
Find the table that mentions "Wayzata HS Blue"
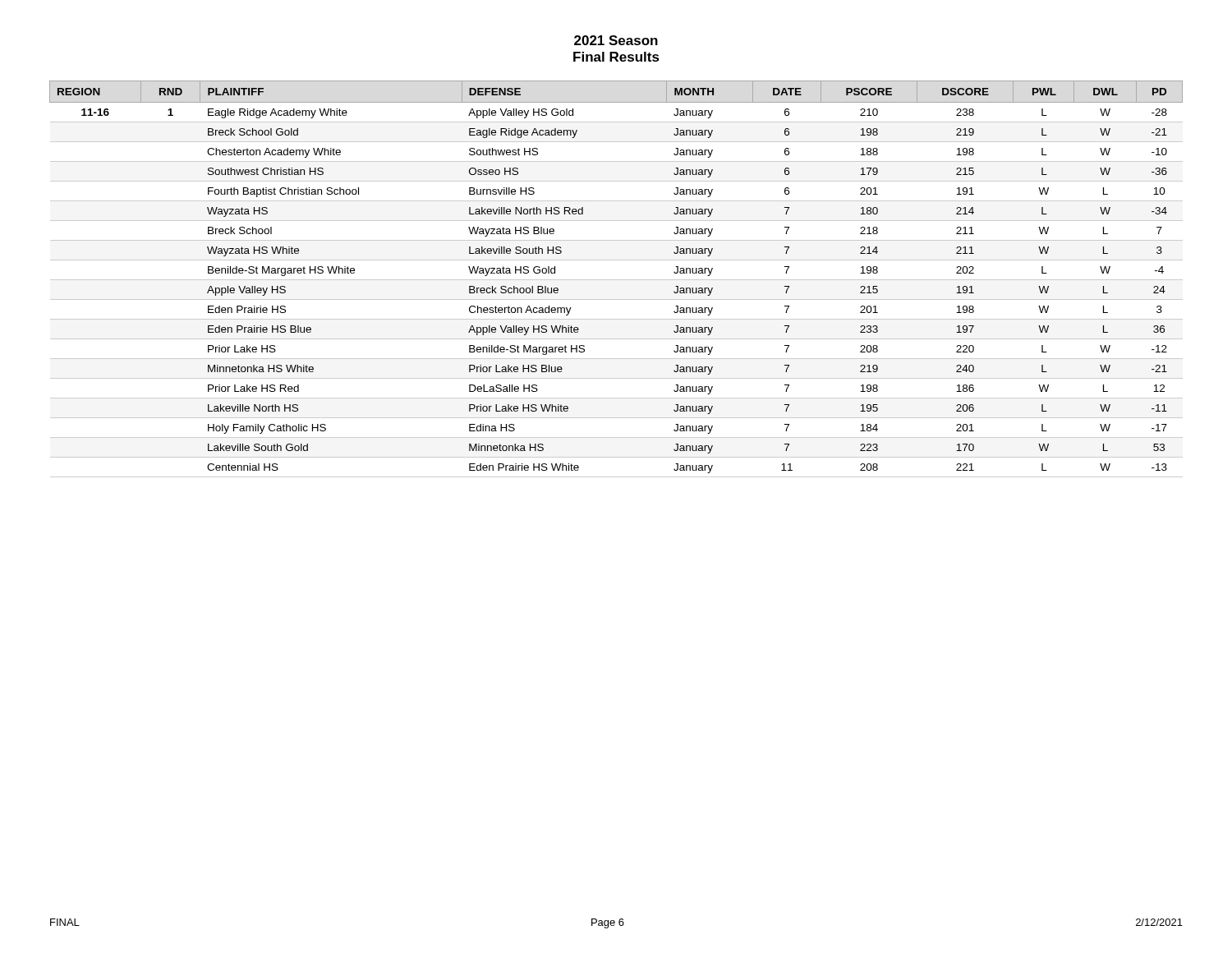click(x=616, y=279)
